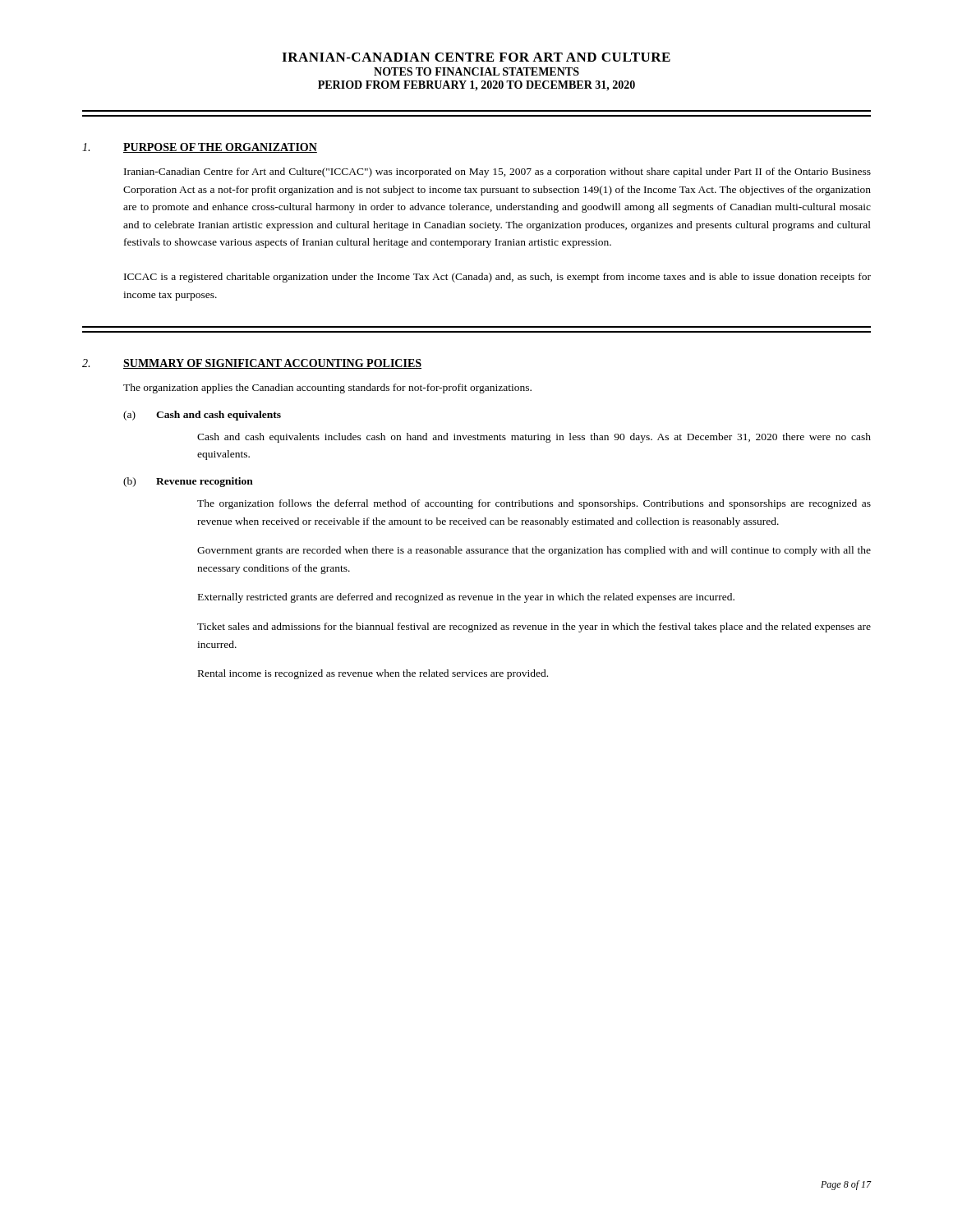This screenshot has height=1232, width=953.
Task: Find "Revenue recognition" on this page
Action: click(x=205, y=481)
